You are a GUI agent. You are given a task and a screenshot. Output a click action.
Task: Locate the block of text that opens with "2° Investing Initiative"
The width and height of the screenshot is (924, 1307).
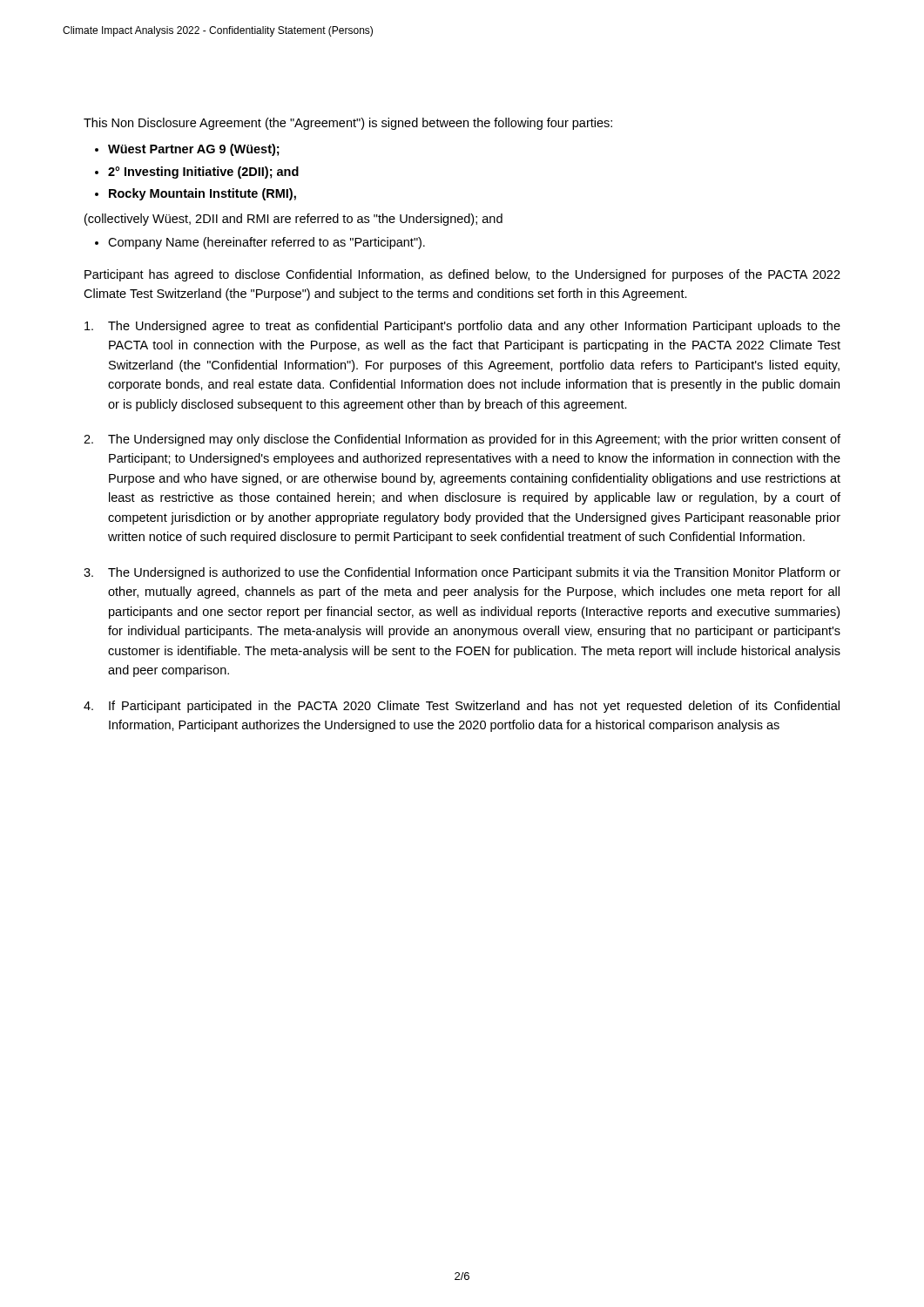pyautogui.click(x=203, y=173)
